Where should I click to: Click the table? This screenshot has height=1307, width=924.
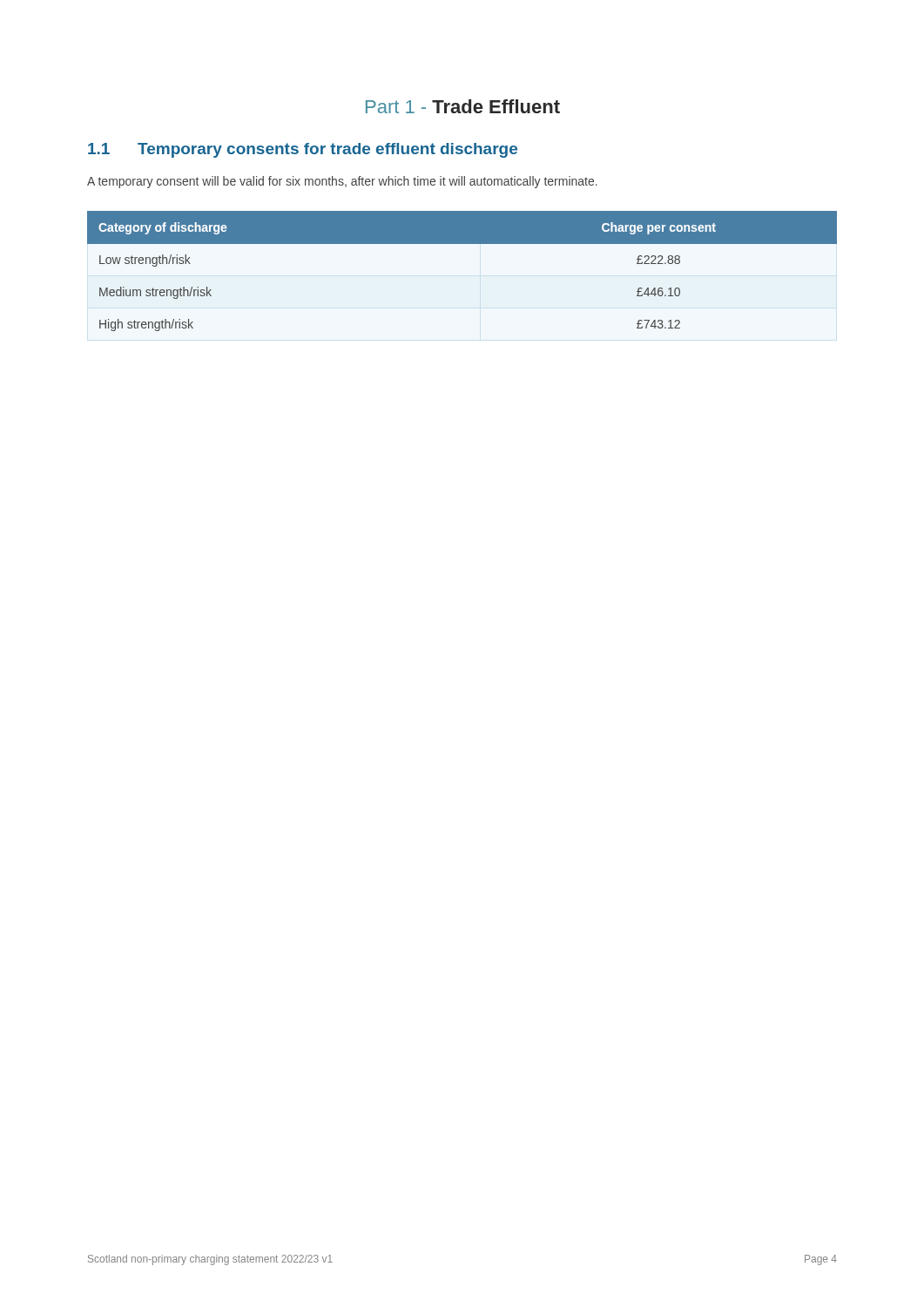[462, 276]
